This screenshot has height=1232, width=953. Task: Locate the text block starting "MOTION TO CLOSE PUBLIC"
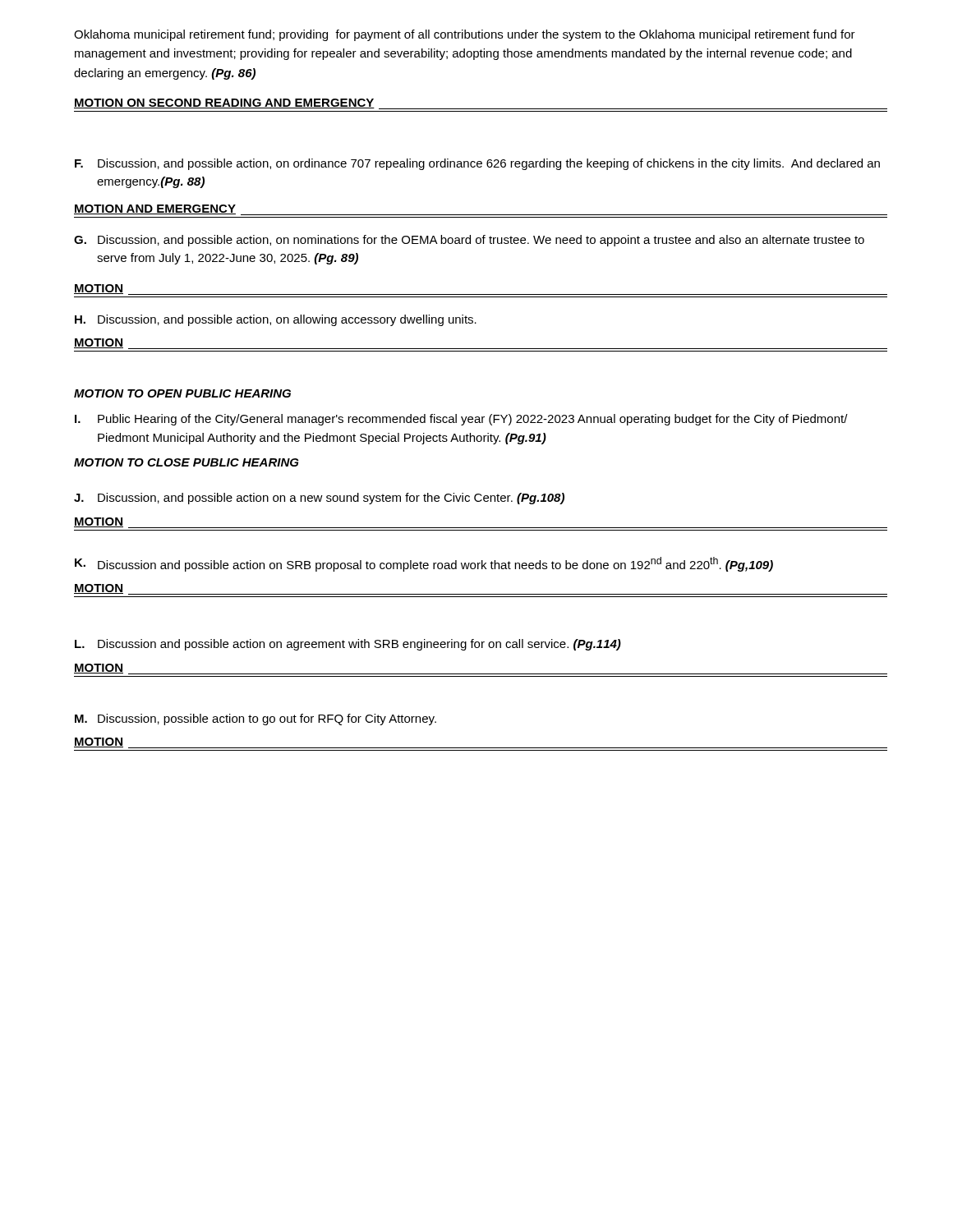pyautogui.click(x=186, y=462)
